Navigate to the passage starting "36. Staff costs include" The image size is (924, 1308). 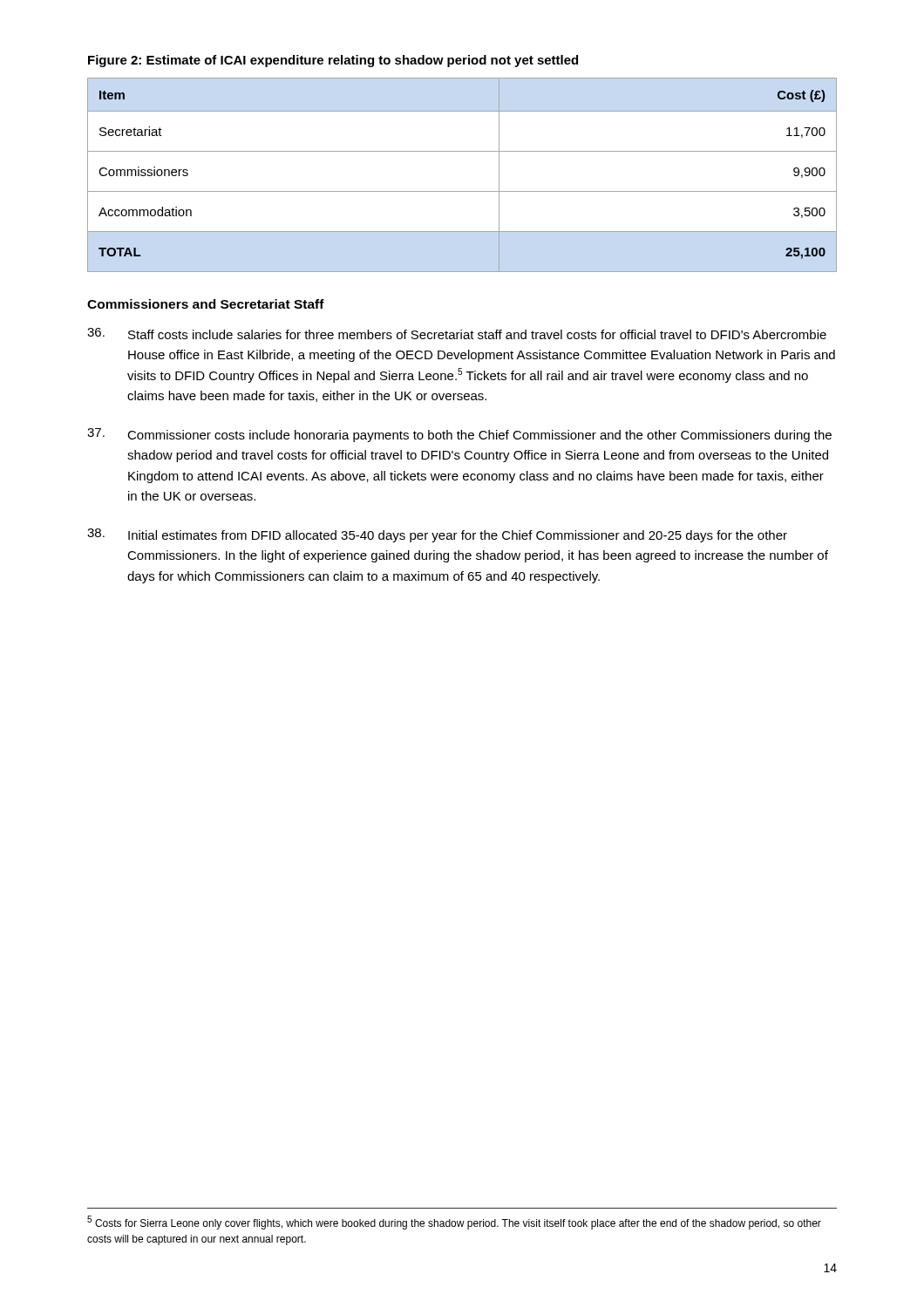point(462,365)
